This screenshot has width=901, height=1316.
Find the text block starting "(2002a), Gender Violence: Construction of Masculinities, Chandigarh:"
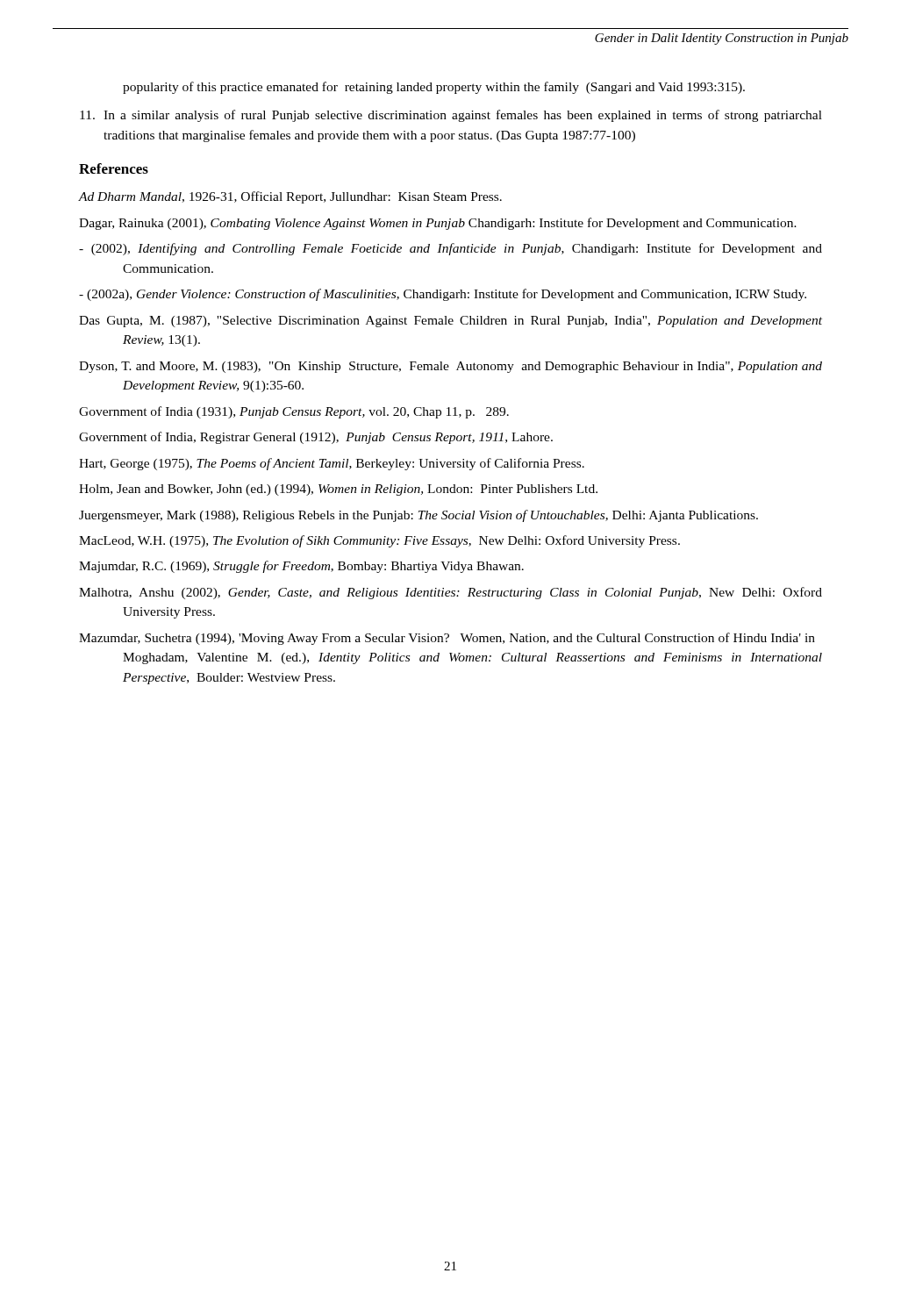click(x=443, y=294)
